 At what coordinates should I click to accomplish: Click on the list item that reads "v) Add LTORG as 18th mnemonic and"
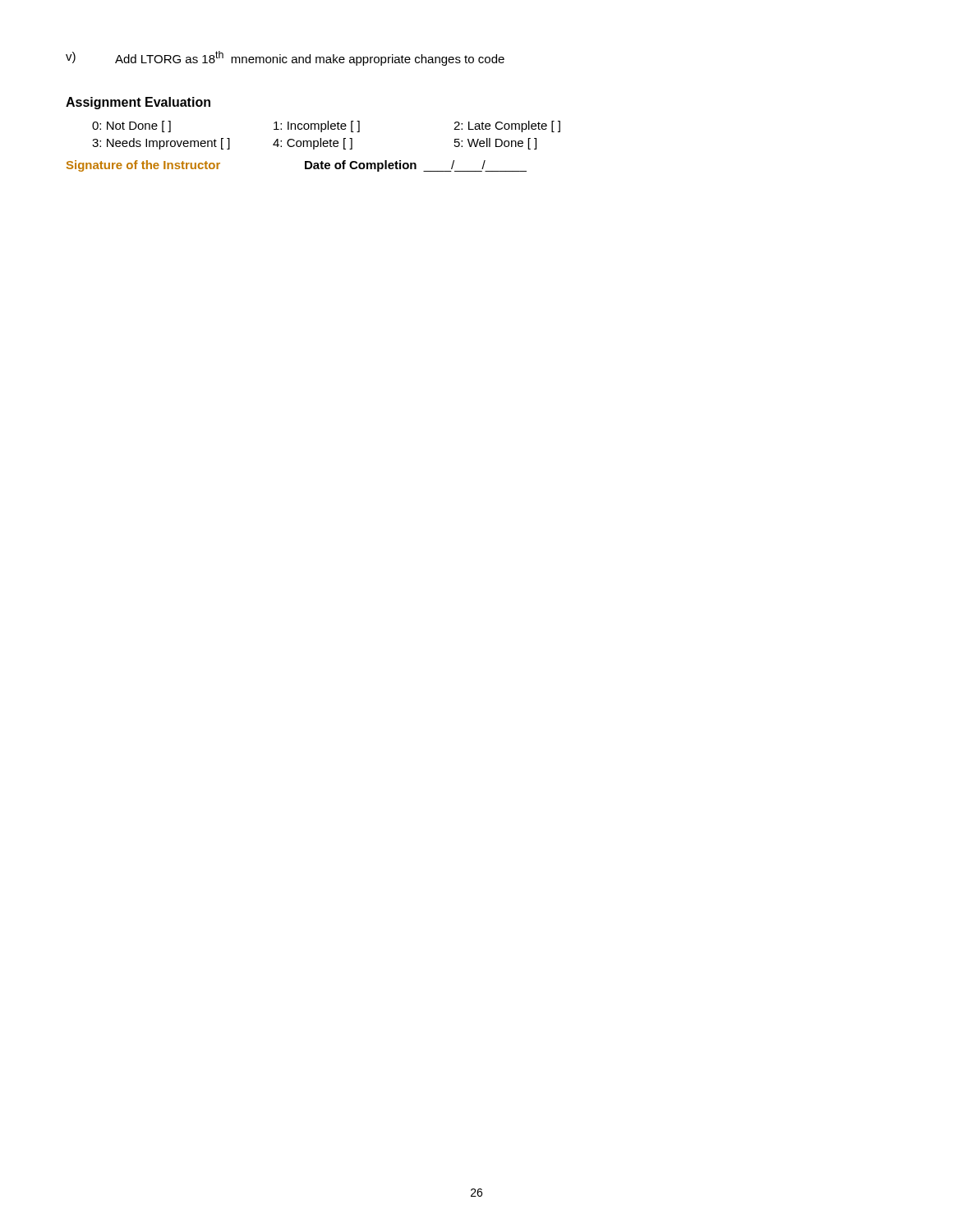(x=476, y=57)
